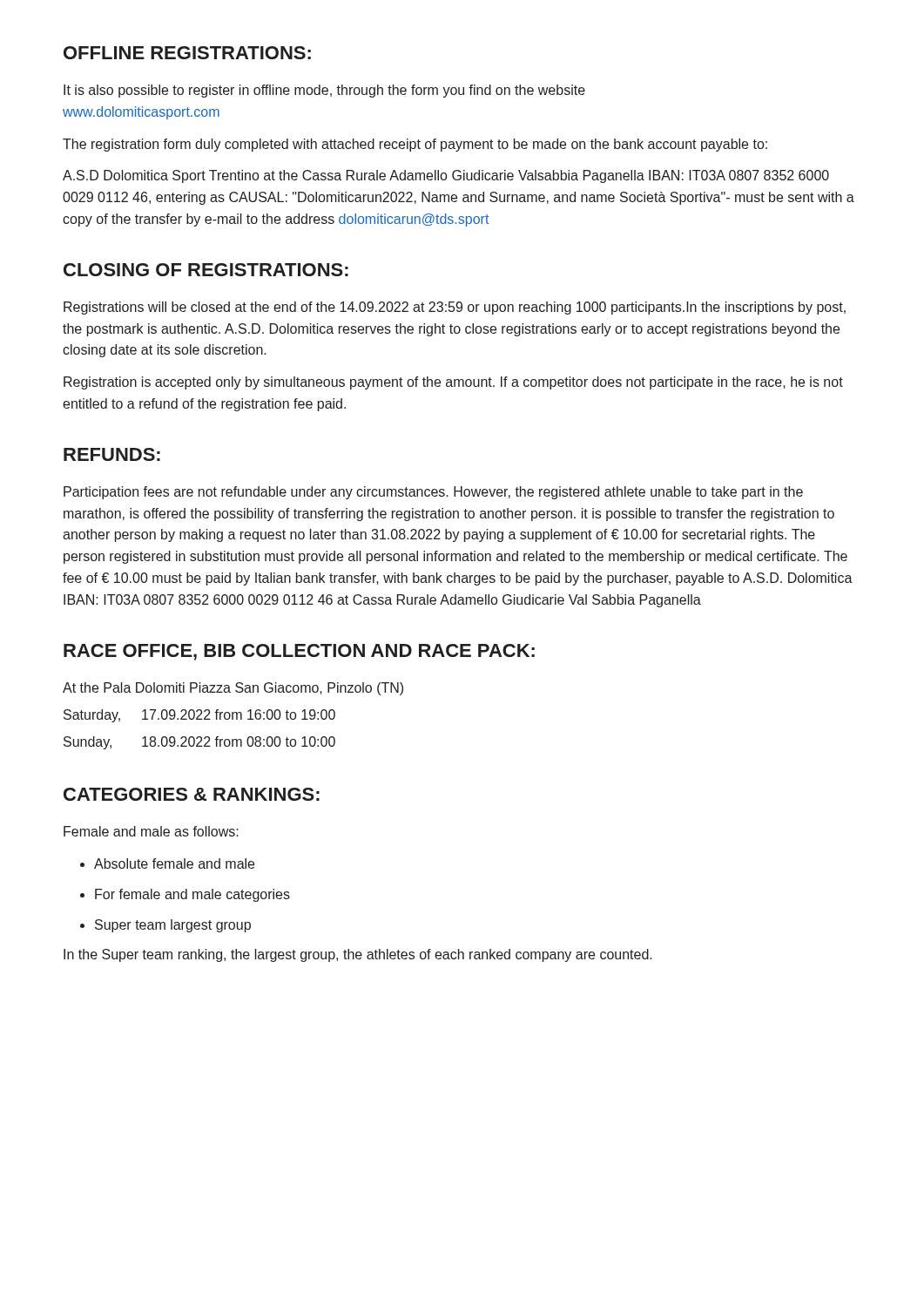Locate the text block containing "In the Super"
The width and height of the screenshot is (924, 1307).
462,956
